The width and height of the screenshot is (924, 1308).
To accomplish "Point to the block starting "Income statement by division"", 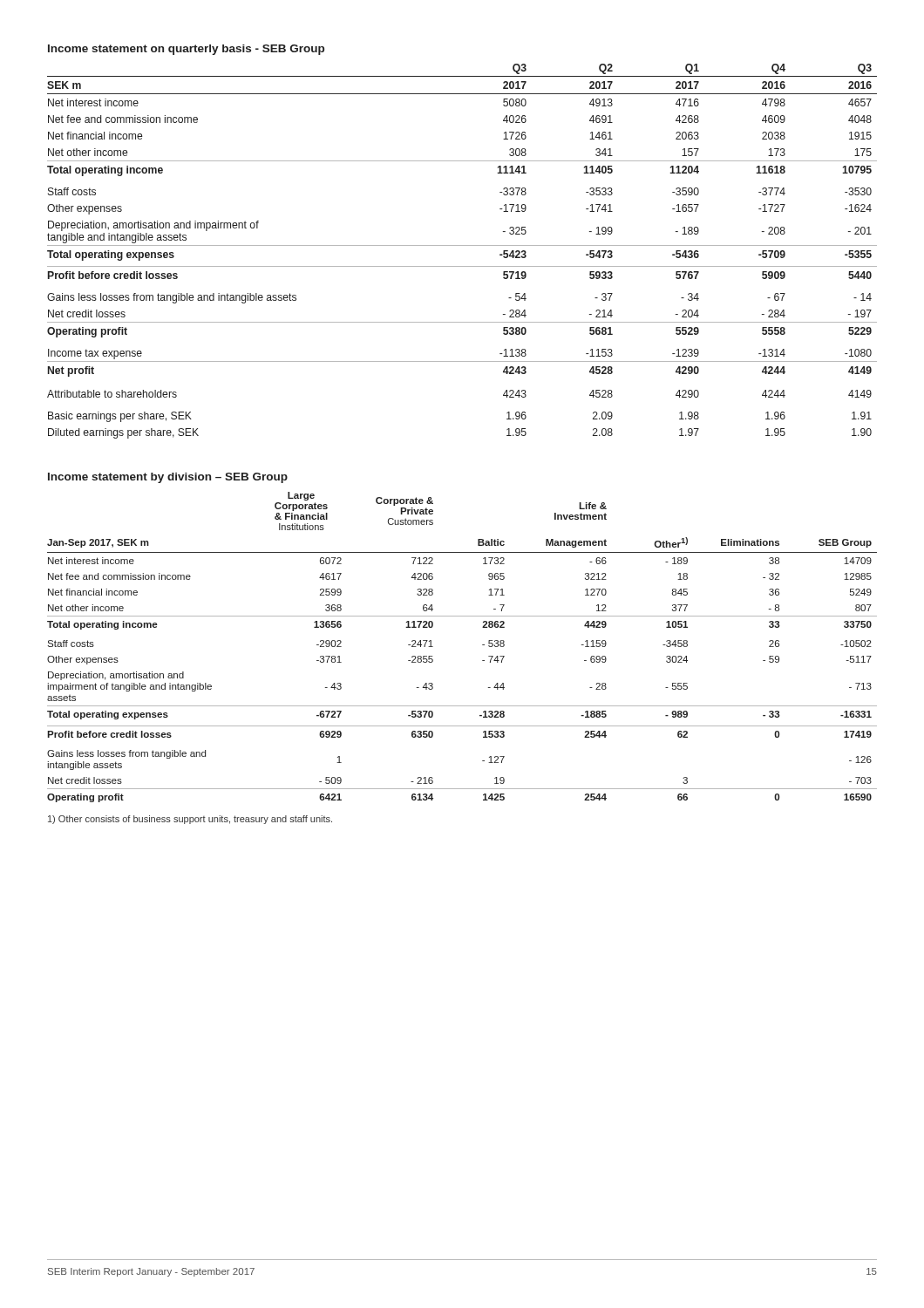I will 167,477.
